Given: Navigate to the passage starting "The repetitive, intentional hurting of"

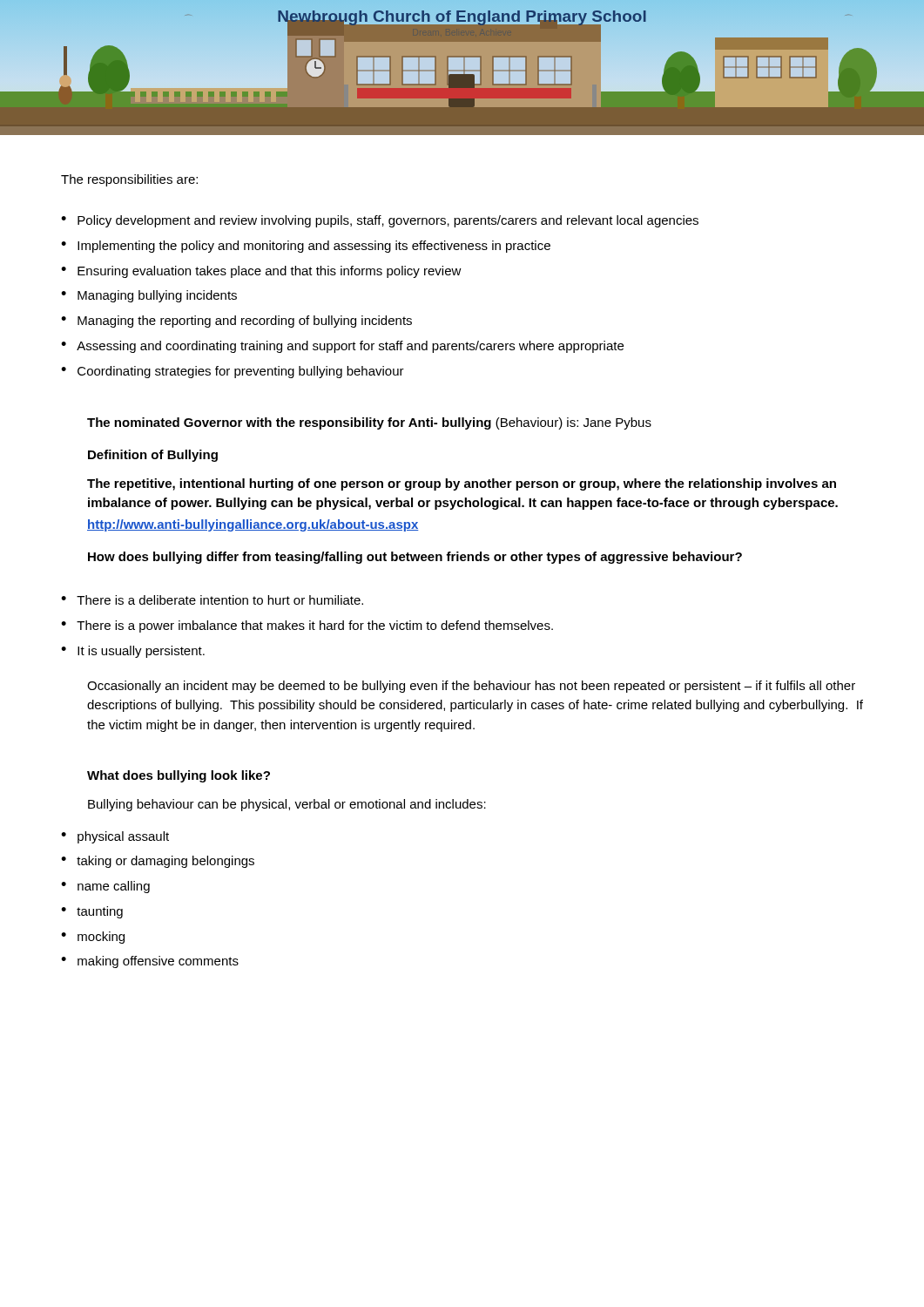Looking at the screenshot, I should [x=463, y=493].
